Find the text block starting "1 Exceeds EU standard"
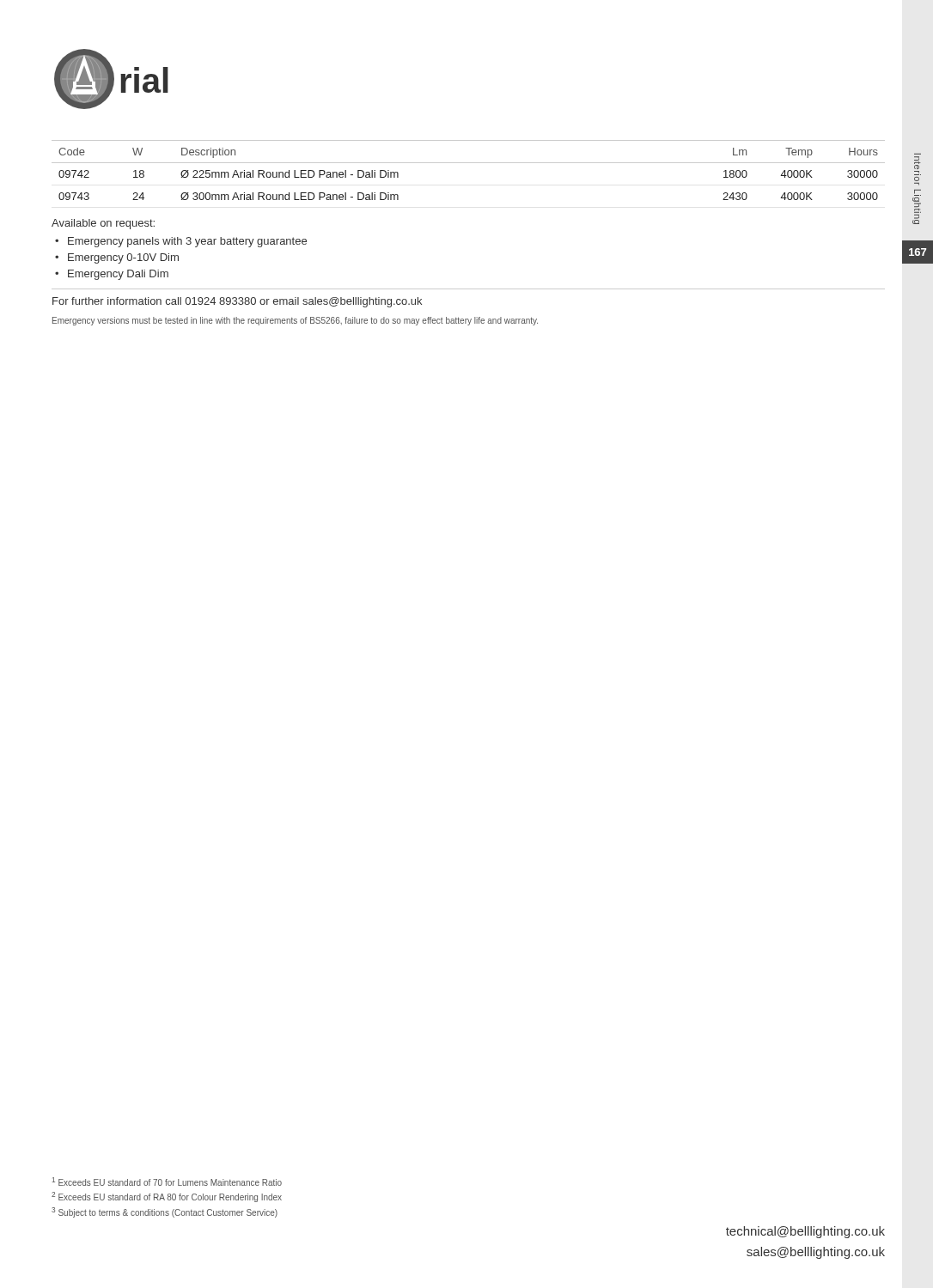This screenshot has height=1288, width=933. 167,1182
